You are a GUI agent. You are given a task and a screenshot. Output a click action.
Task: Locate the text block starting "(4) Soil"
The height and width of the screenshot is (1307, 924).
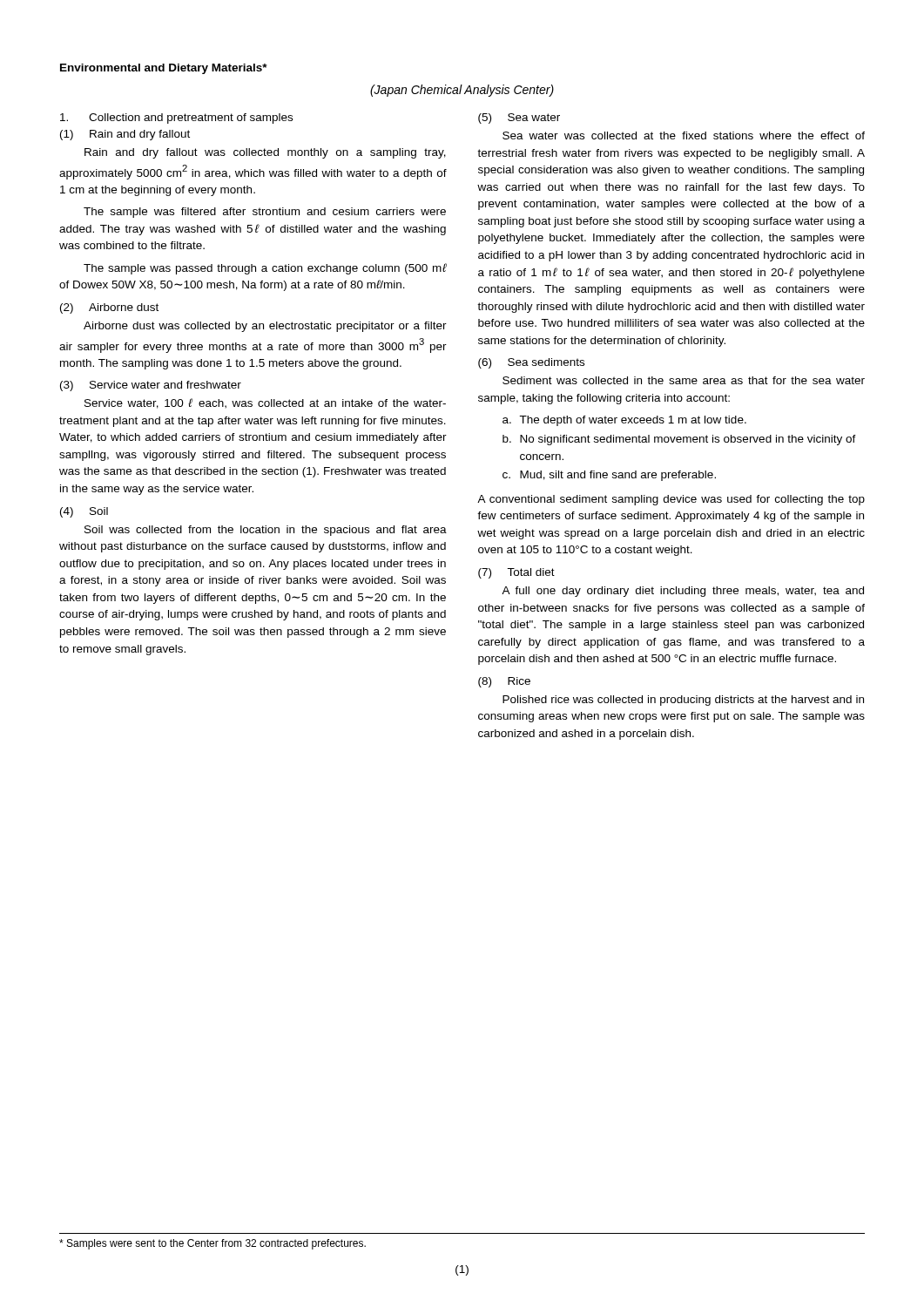tap(96, 513)
